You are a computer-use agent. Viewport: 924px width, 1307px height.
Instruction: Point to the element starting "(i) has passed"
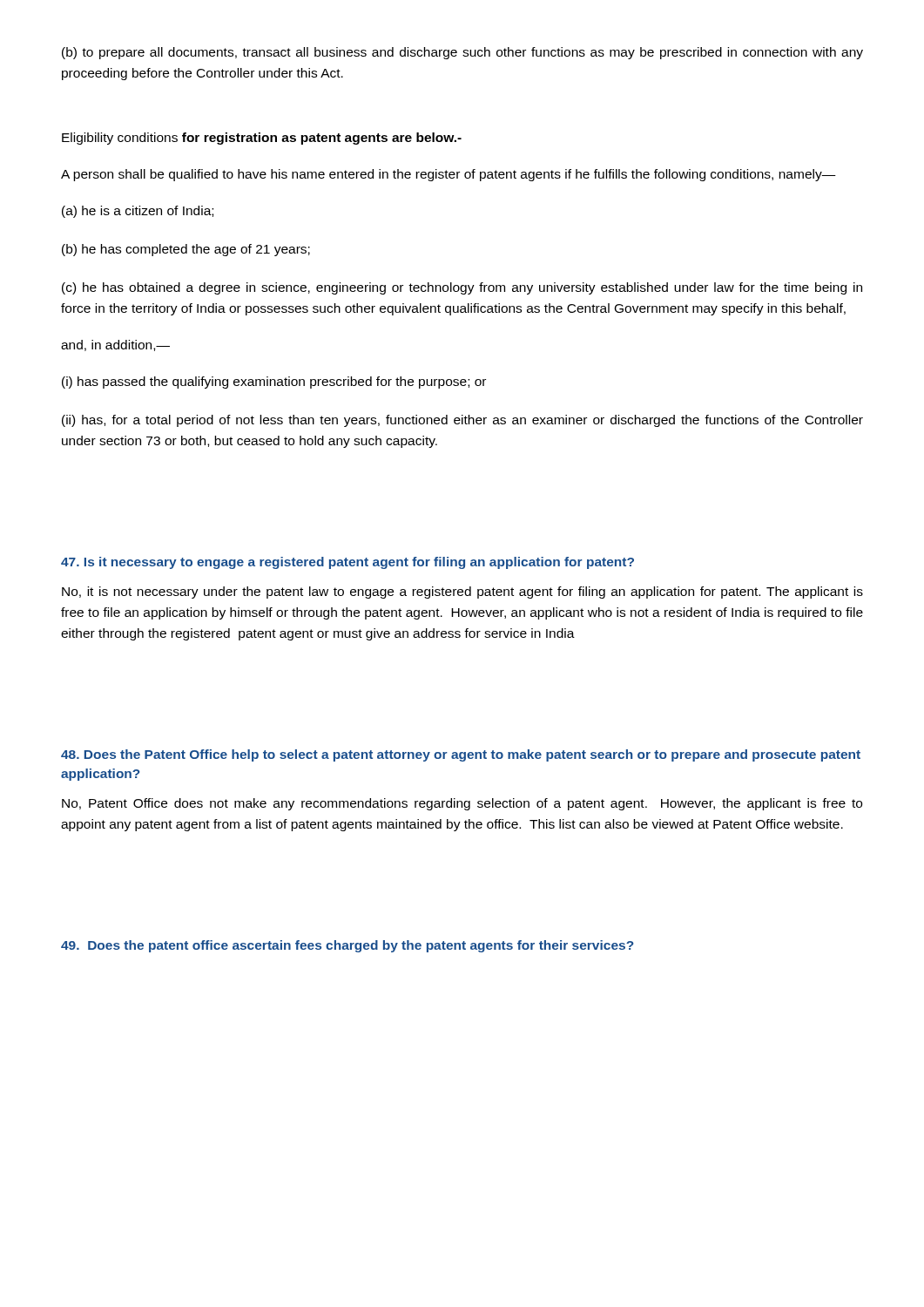coord(274,381)
